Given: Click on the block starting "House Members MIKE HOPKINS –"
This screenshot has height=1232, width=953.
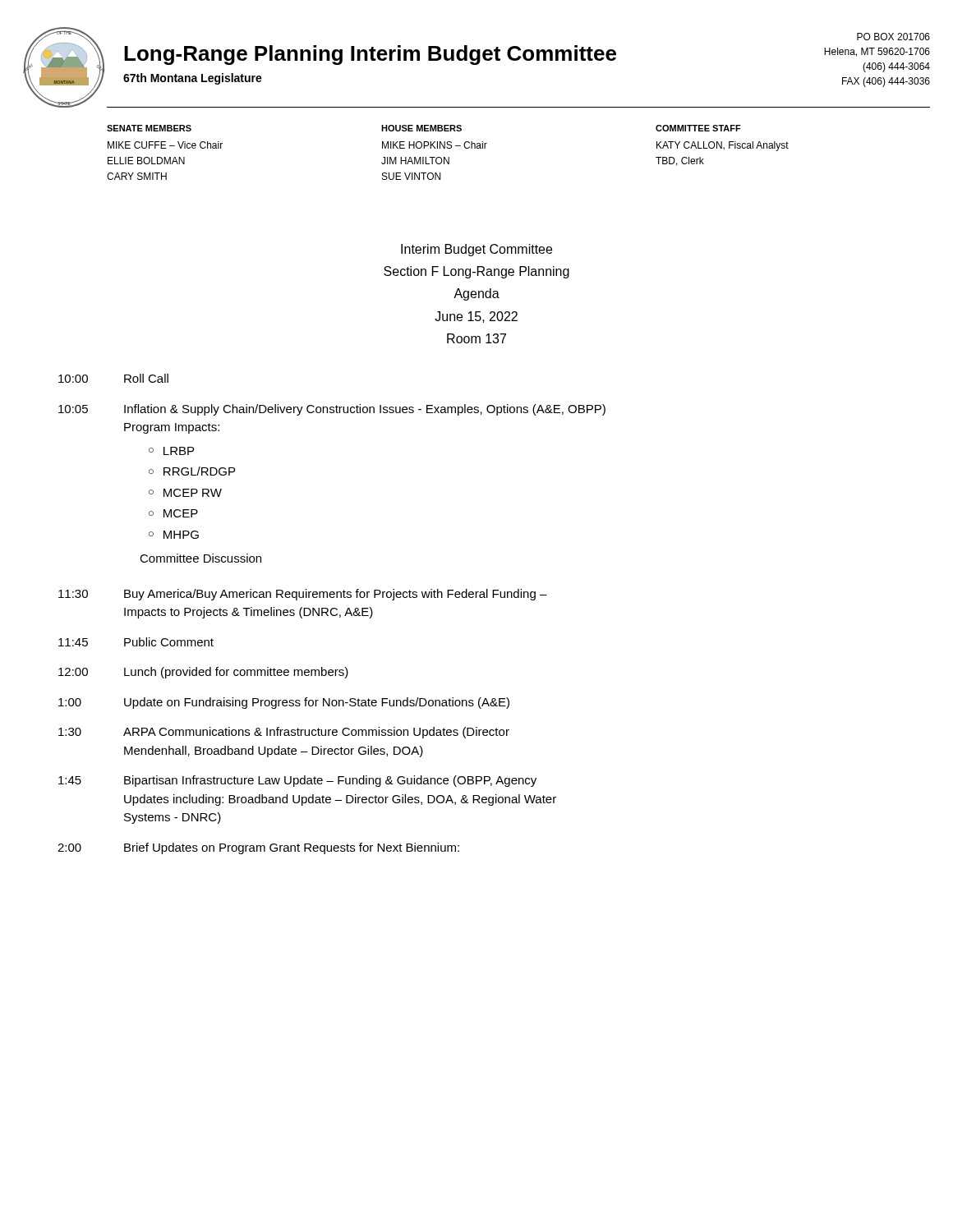Looking at the screenshot, I should pyautogui.click(x=421, y=128).
